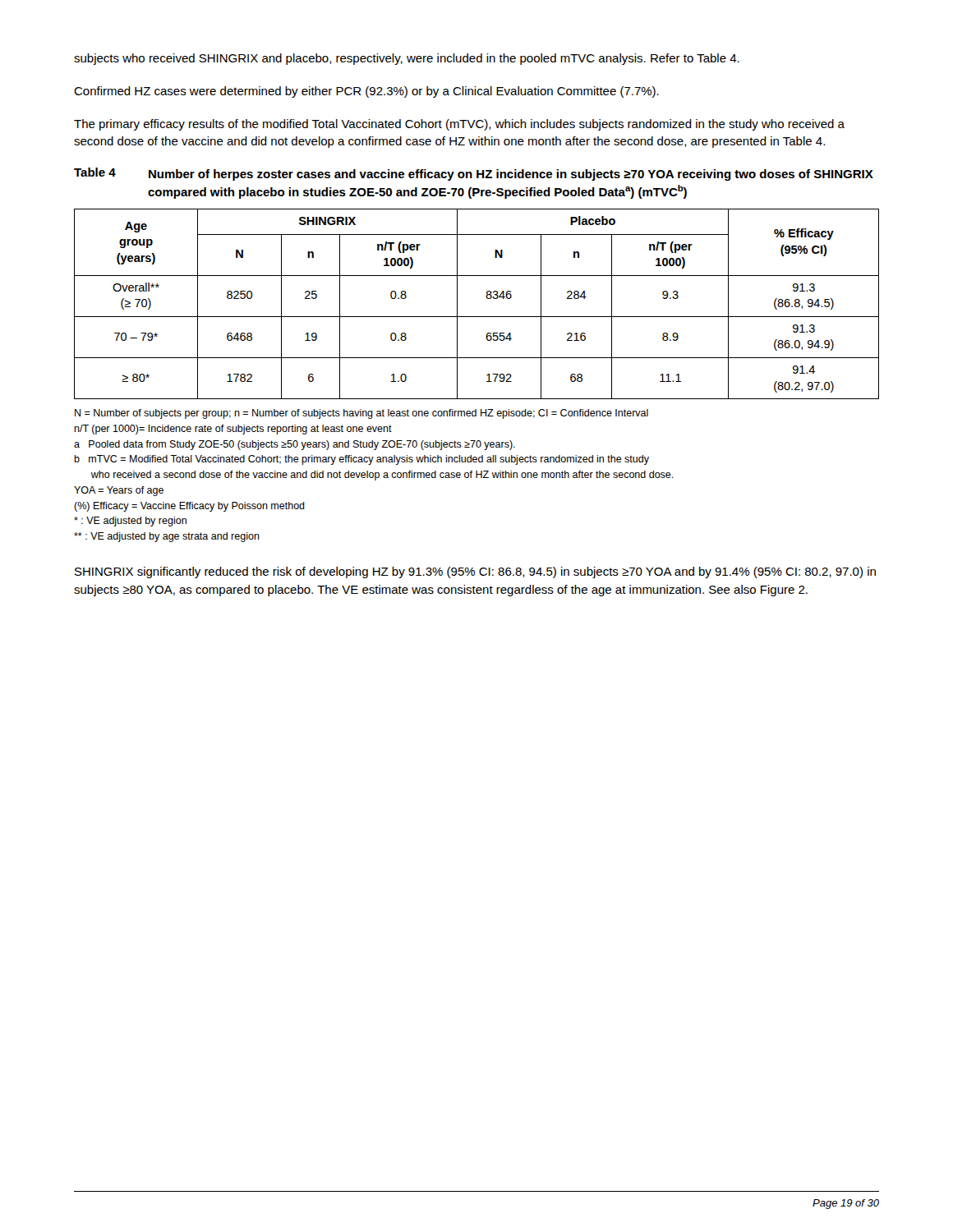Find a table
Screen dimensions: 1232x953
tap(476, 304)
